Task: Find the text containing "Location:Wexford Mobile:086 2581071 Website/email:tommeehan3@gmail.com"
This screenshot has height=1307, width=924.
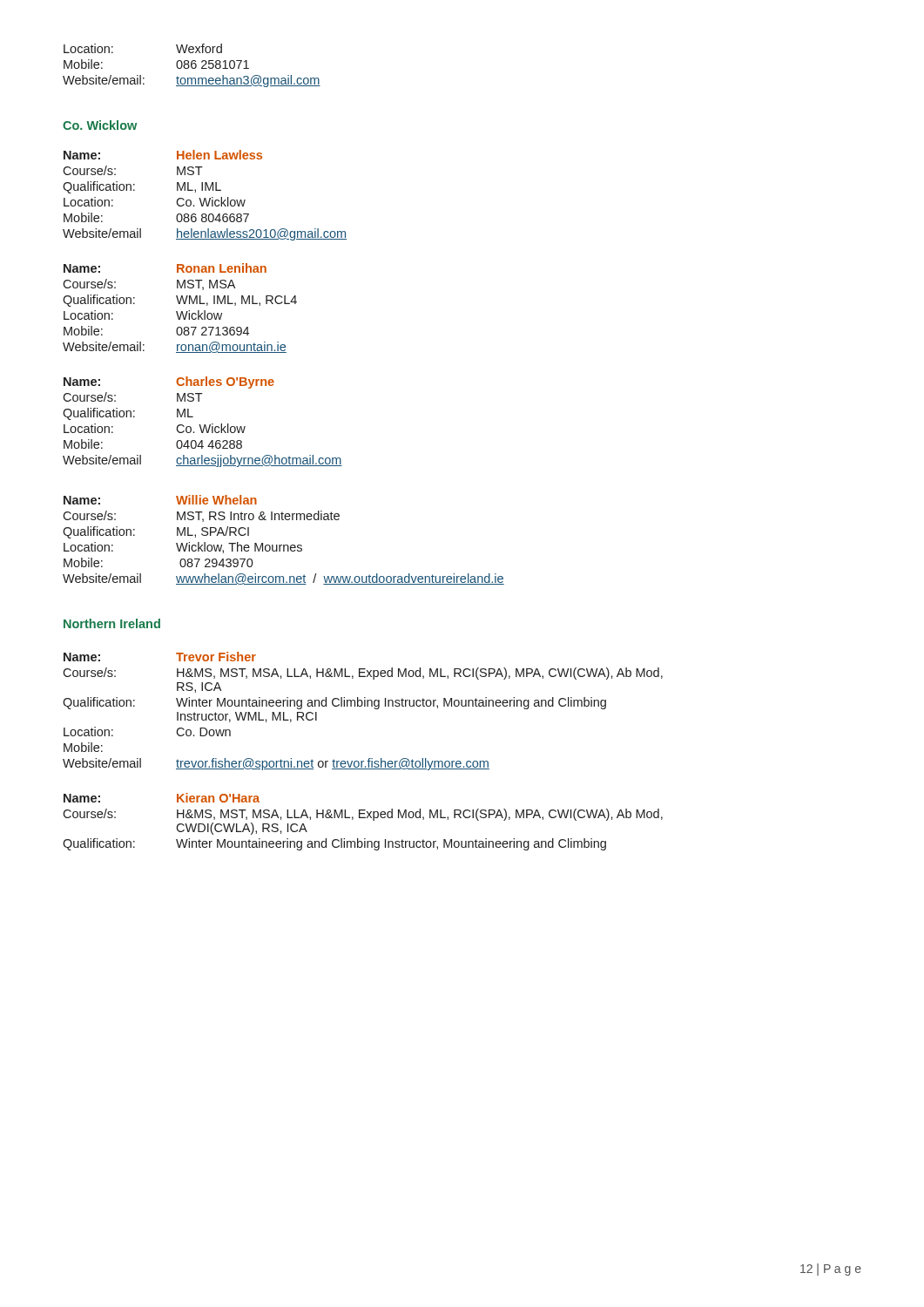Action: click(192, 65)
